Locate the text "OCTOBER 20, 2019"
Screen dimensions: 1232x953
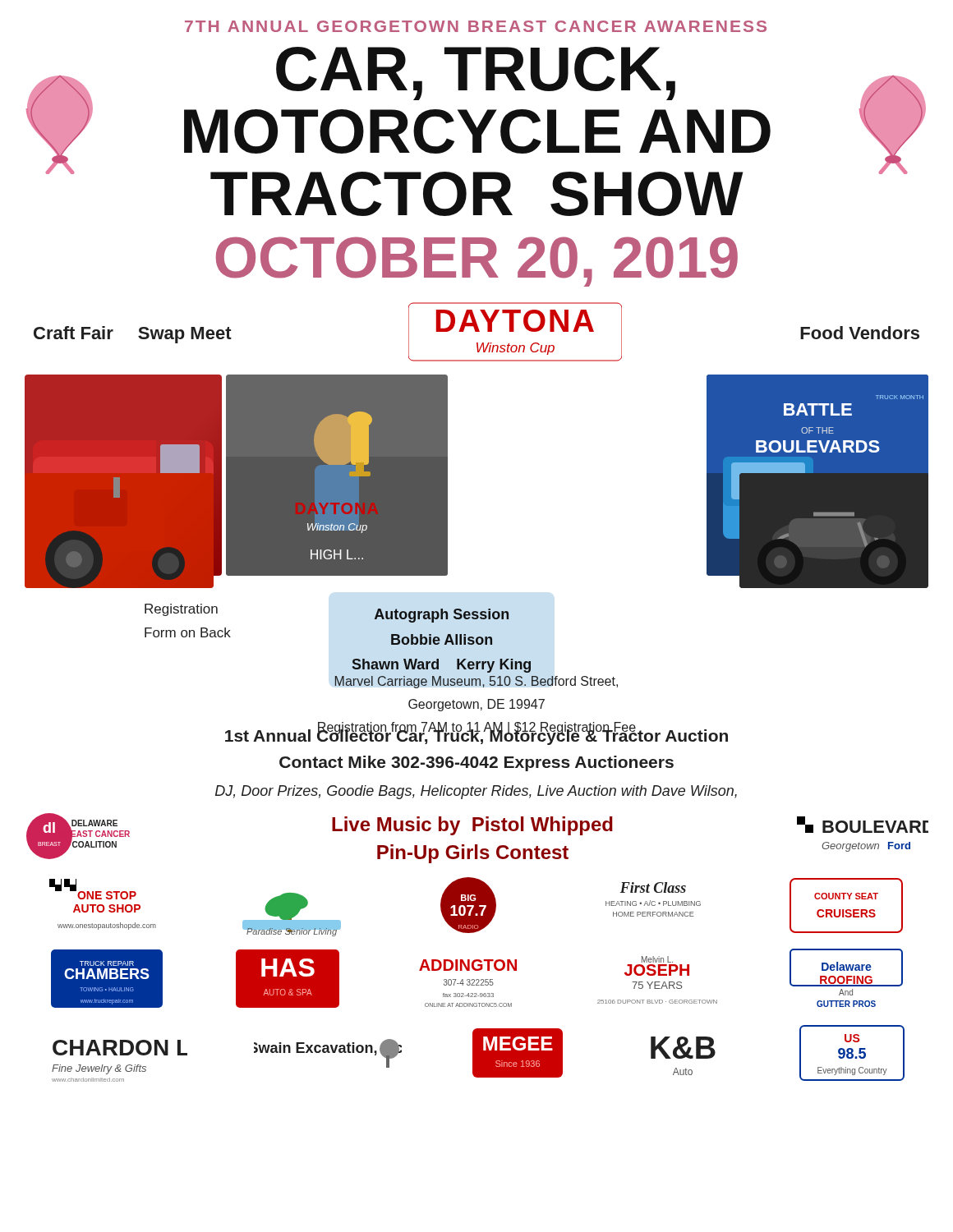click(476, 258)
